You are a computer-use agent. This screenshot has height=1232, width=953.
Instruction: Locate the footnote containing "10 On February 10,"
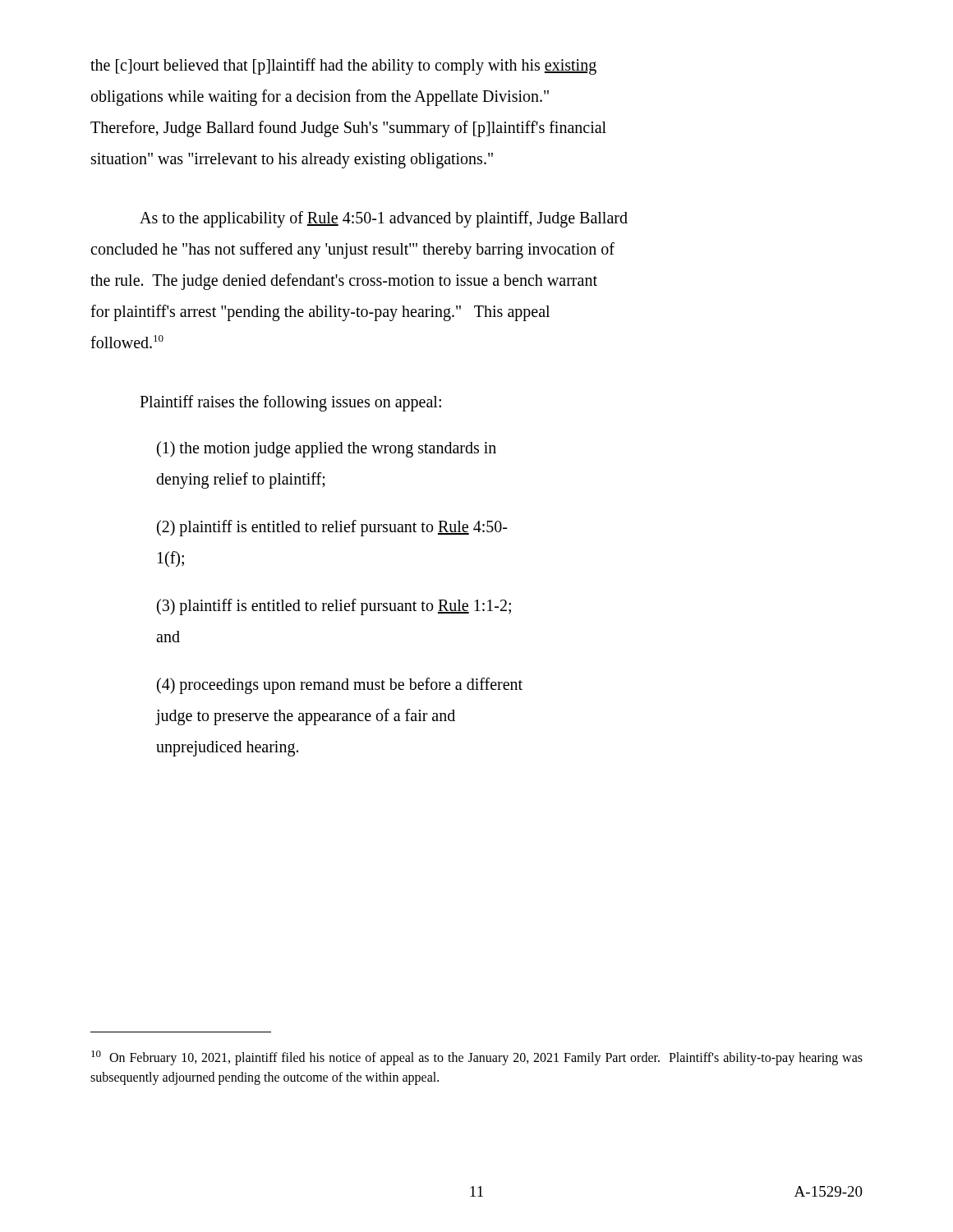[x=476, y=1059]
